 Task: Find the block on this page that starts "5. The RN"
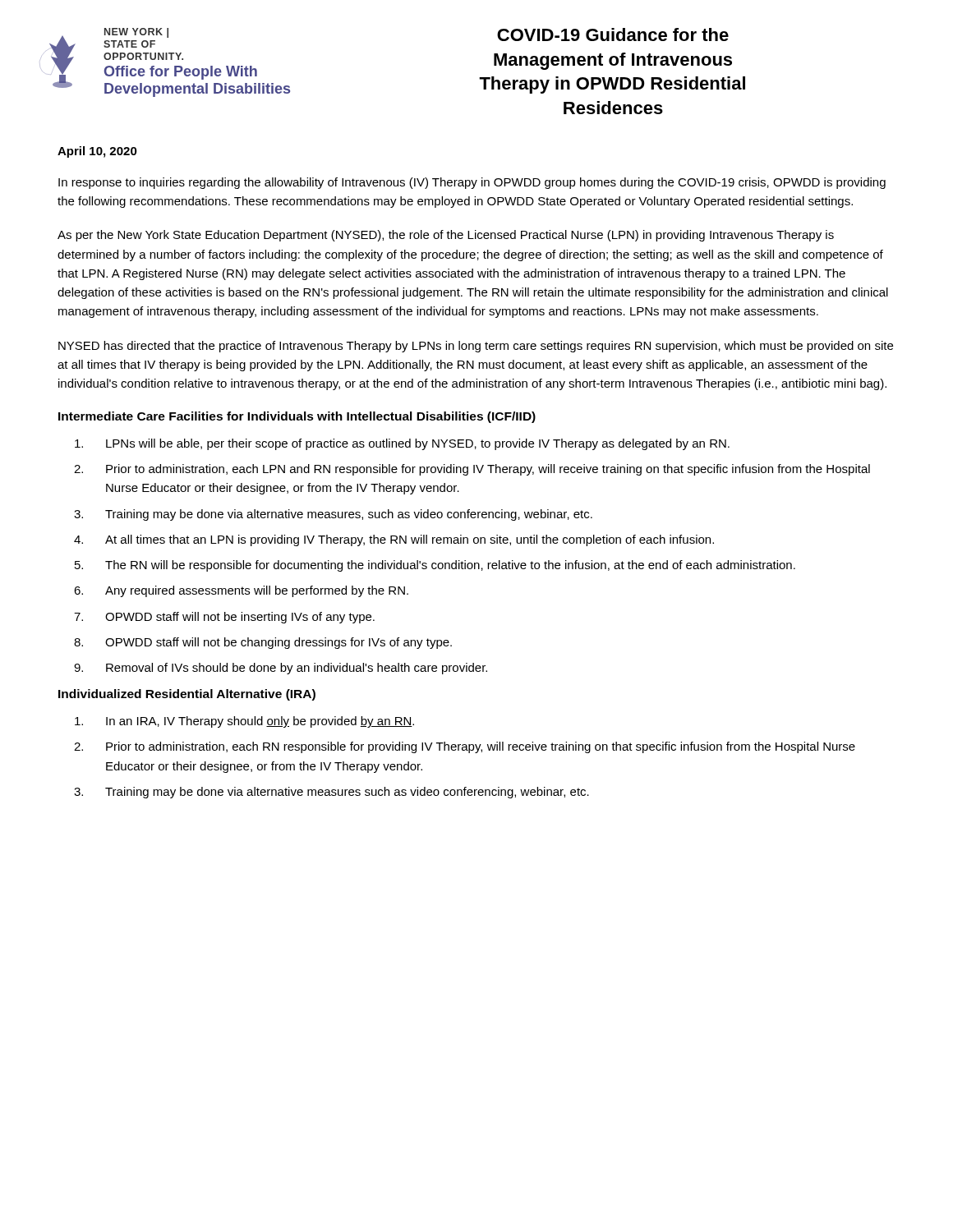click(476, 565)
